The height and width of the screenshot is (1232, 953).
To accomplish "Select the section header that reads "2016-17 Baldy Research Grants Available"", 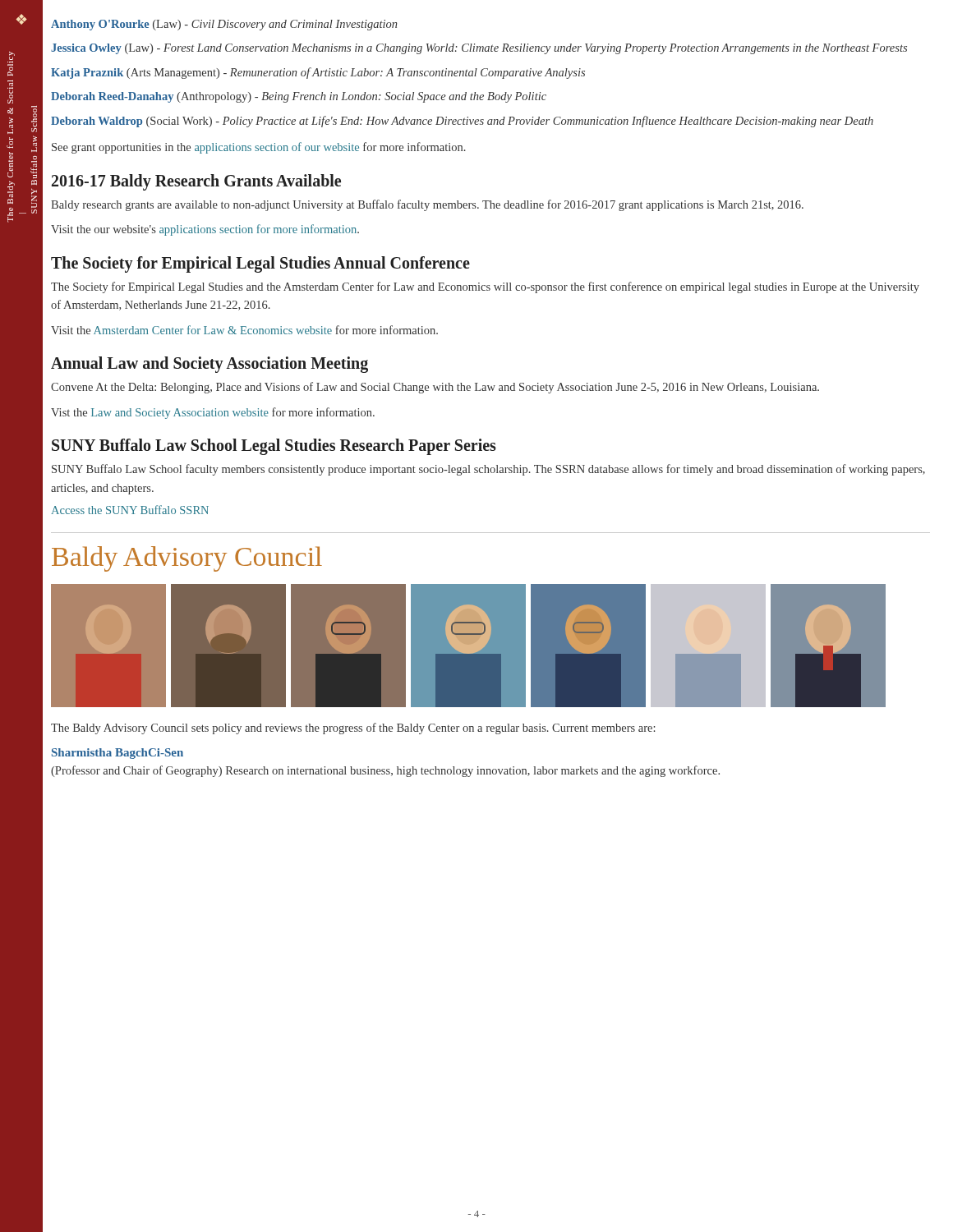I will pyautogui.click(x=196, y=181).
